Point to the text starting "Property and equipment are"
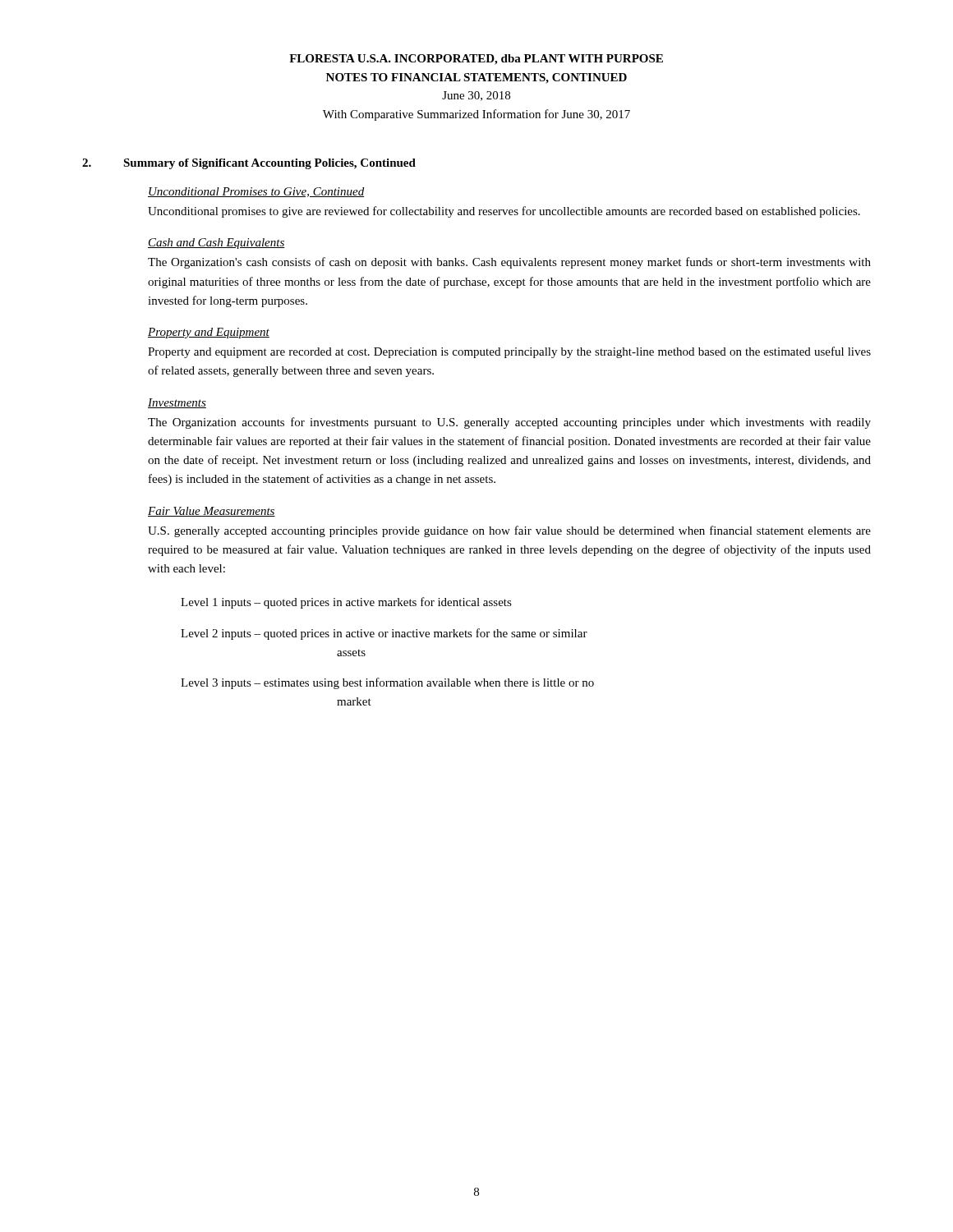 (509, 361)
